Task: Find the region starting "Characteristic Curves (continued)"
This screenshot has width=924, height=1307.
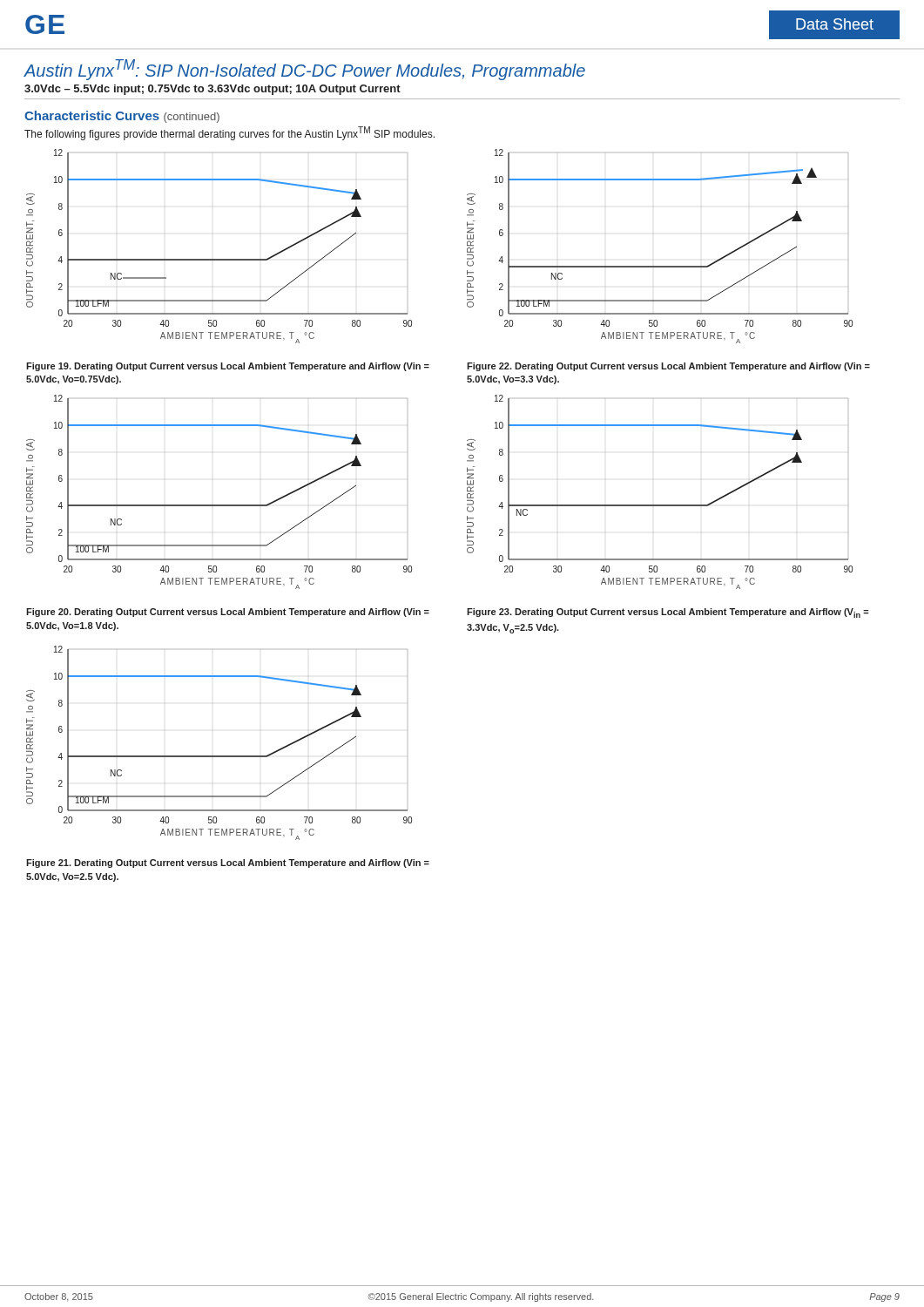Action: point(122,115)
